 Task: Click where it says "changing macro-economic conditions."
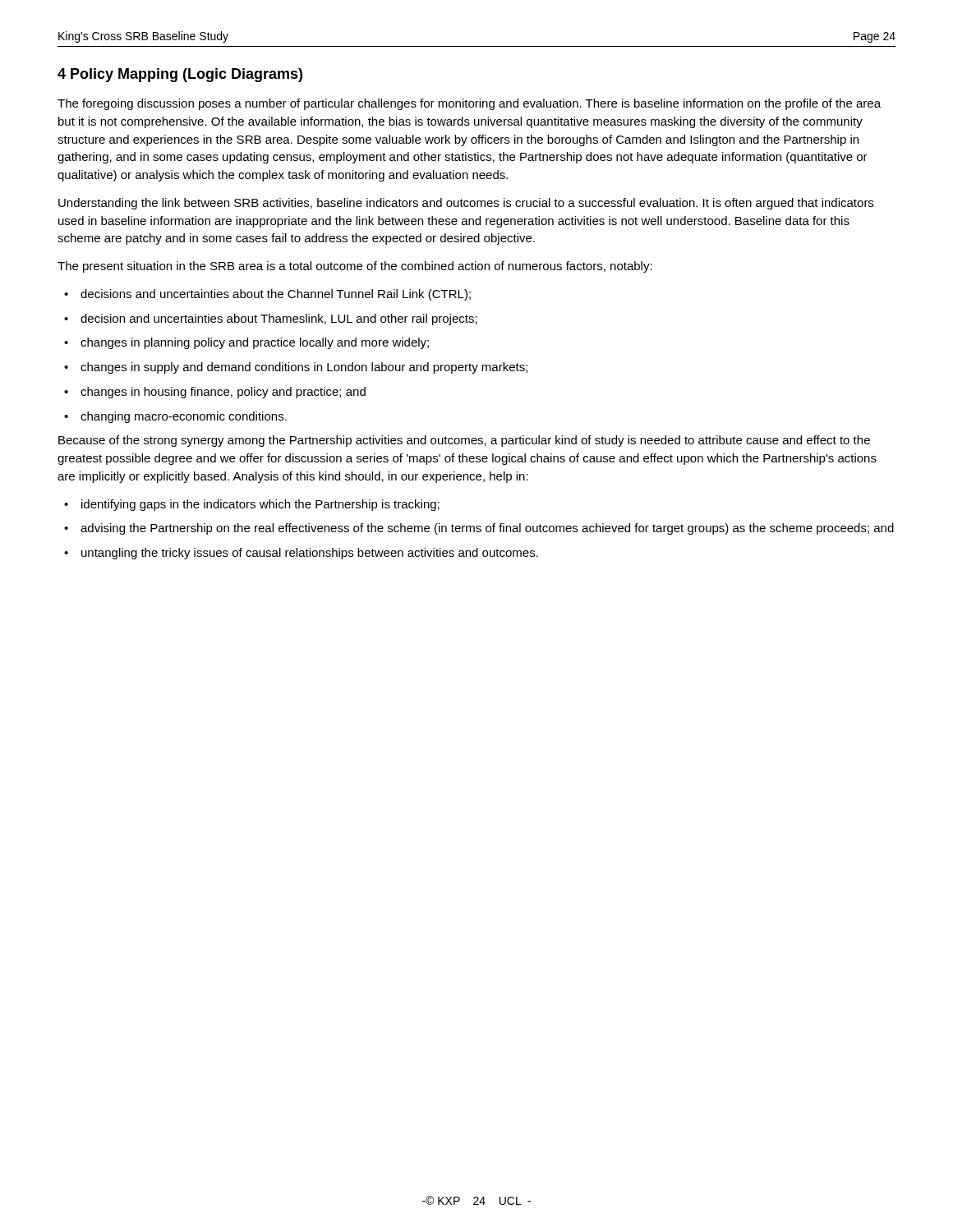point(184,416)
